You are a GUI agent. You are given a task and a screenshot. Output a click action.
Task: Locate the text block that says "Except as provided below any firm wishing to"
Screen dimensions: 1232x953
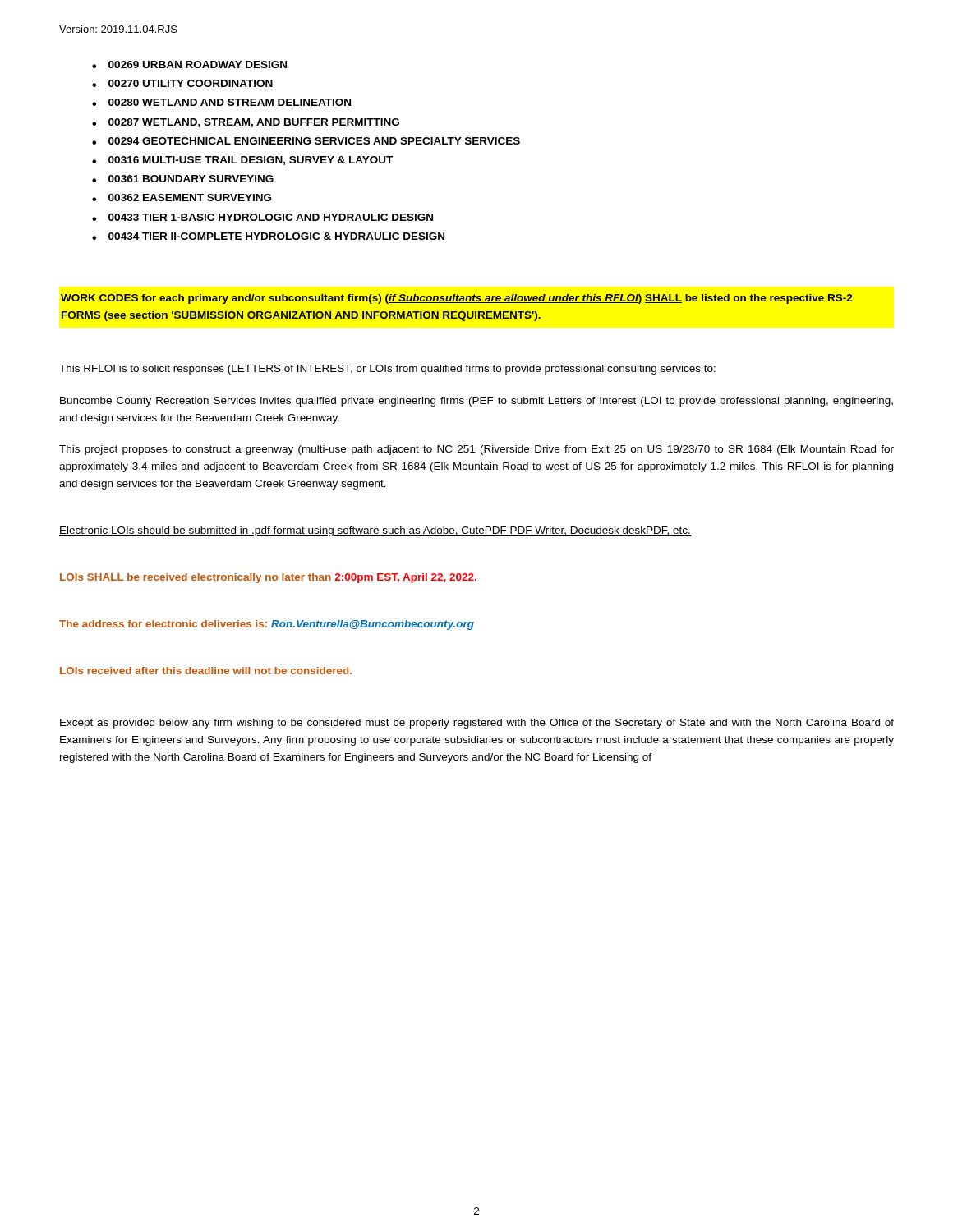pos(476,740)
